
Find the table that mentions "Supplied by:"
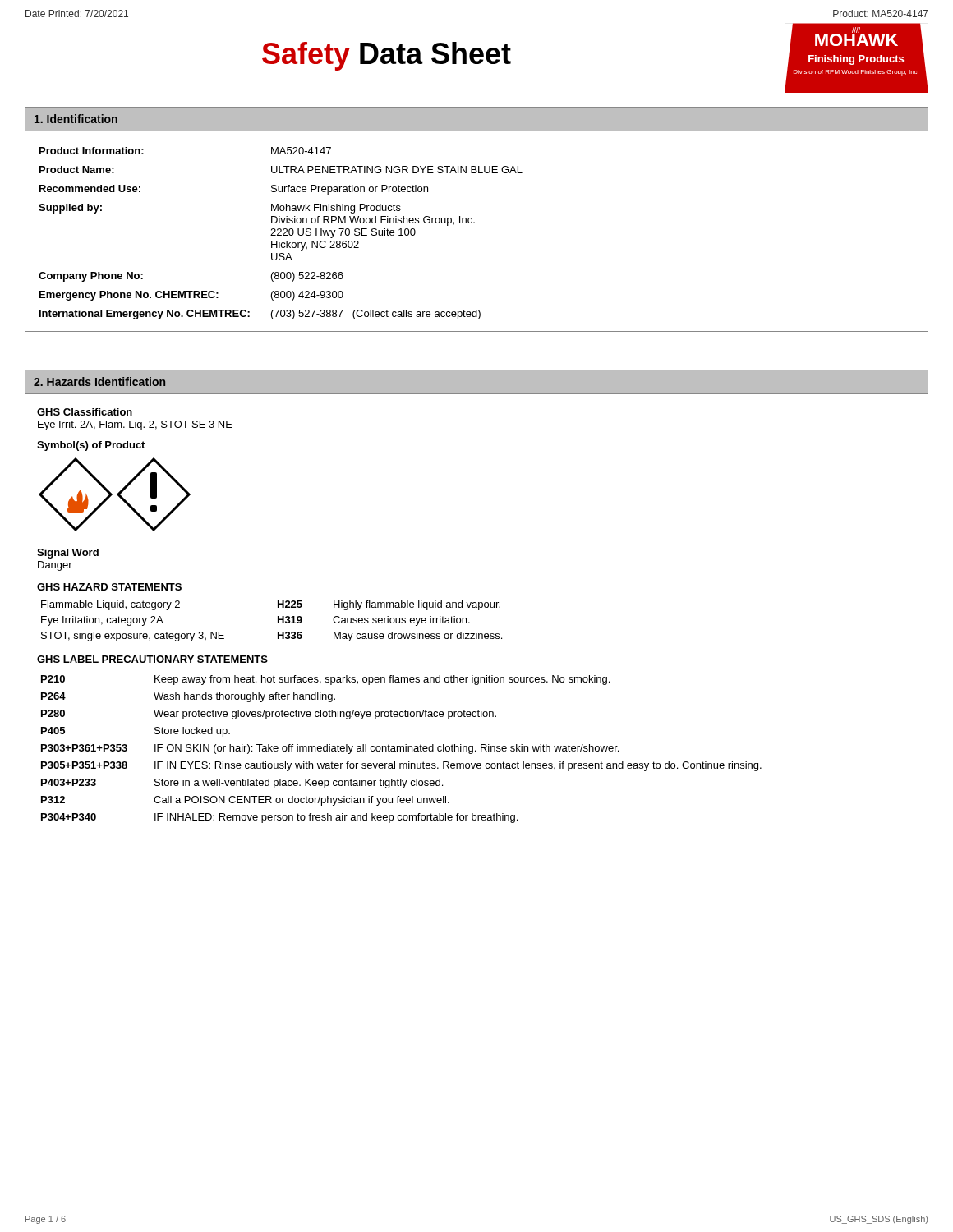click(x=476, y=232)
